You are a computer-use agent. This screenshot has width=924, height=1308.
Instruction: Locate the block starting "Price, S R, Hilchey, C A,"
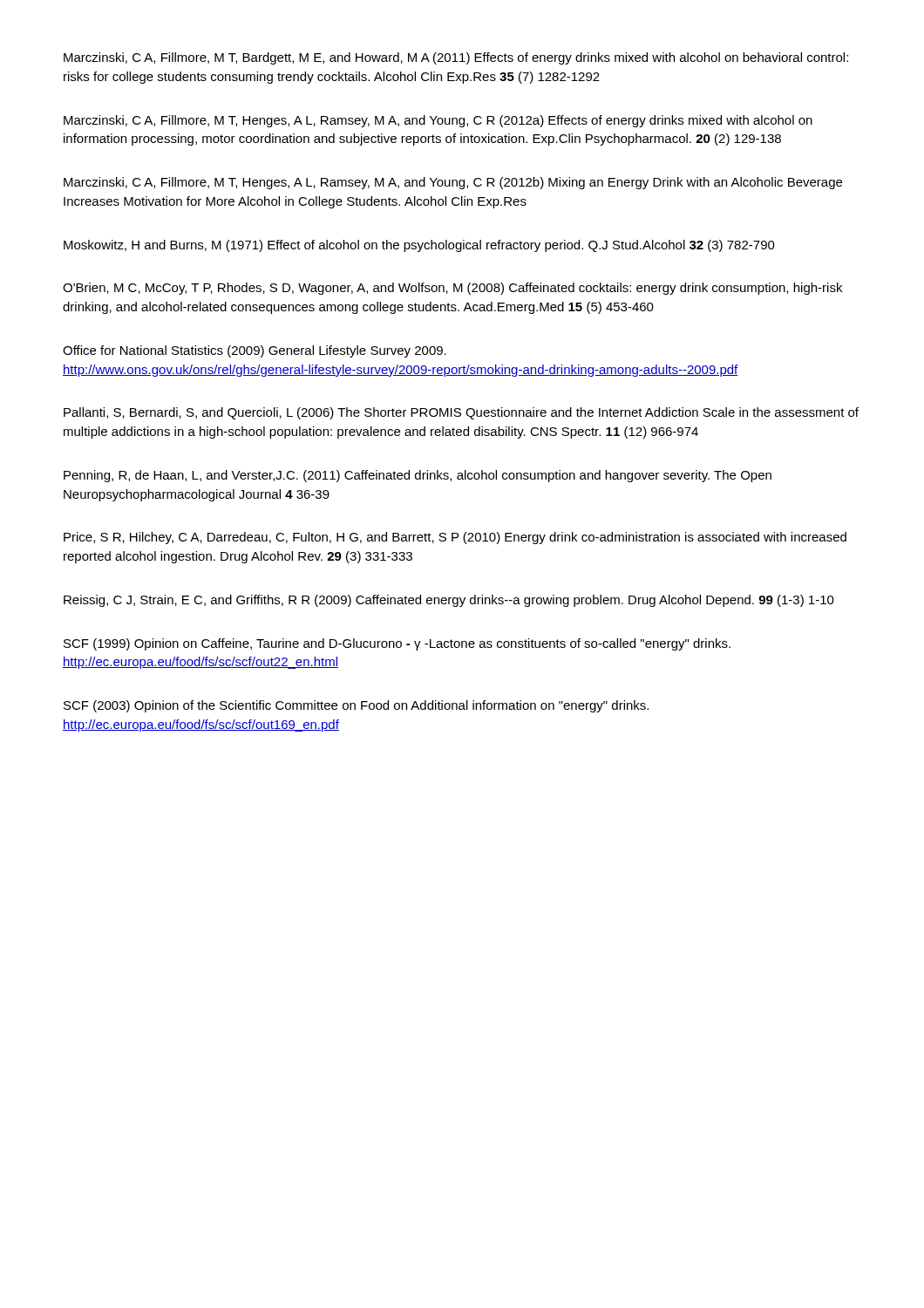click(455, 546)
